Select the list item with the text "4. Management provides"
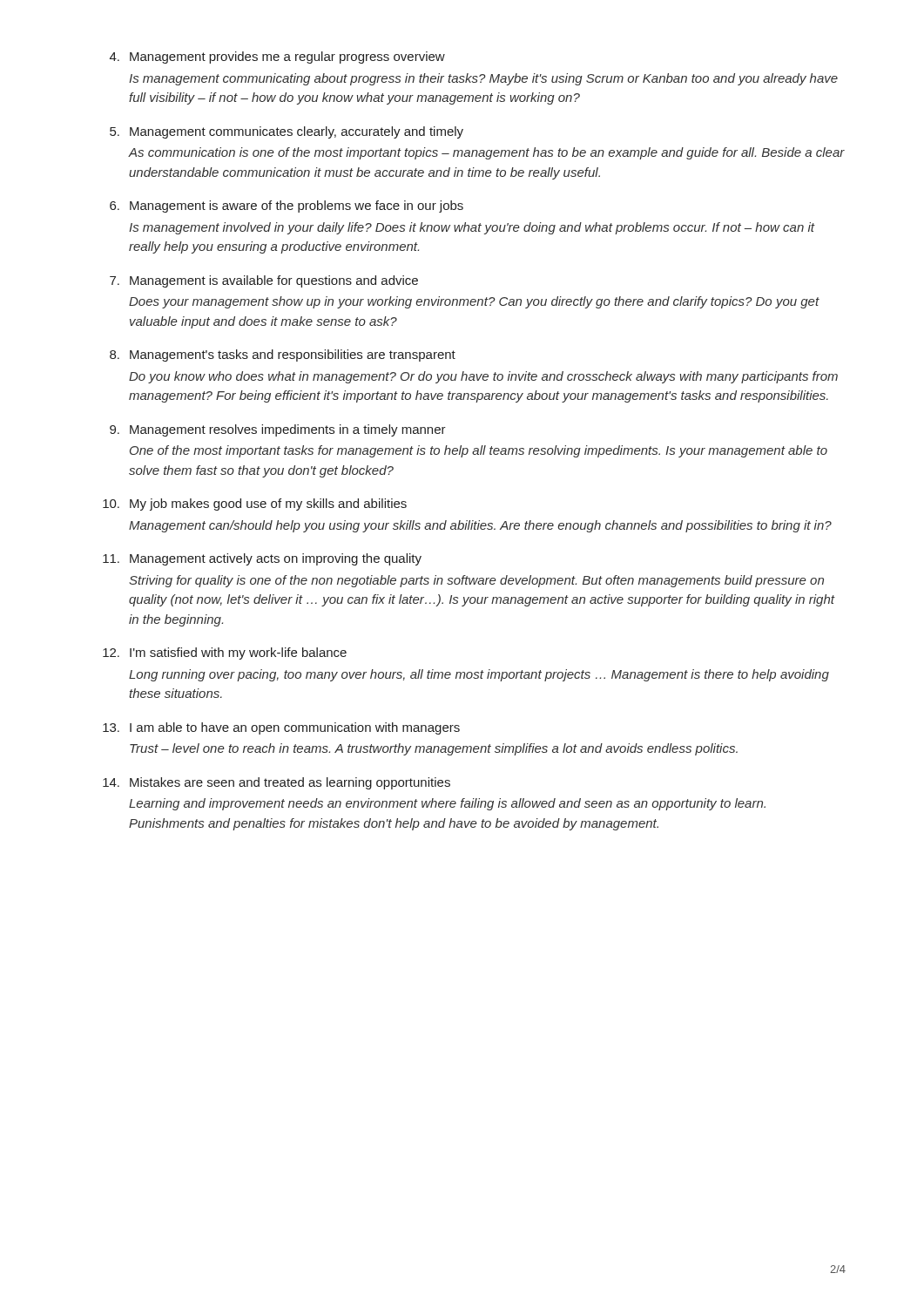Viewport: 924px width, 1307px height. click(462, 77)
